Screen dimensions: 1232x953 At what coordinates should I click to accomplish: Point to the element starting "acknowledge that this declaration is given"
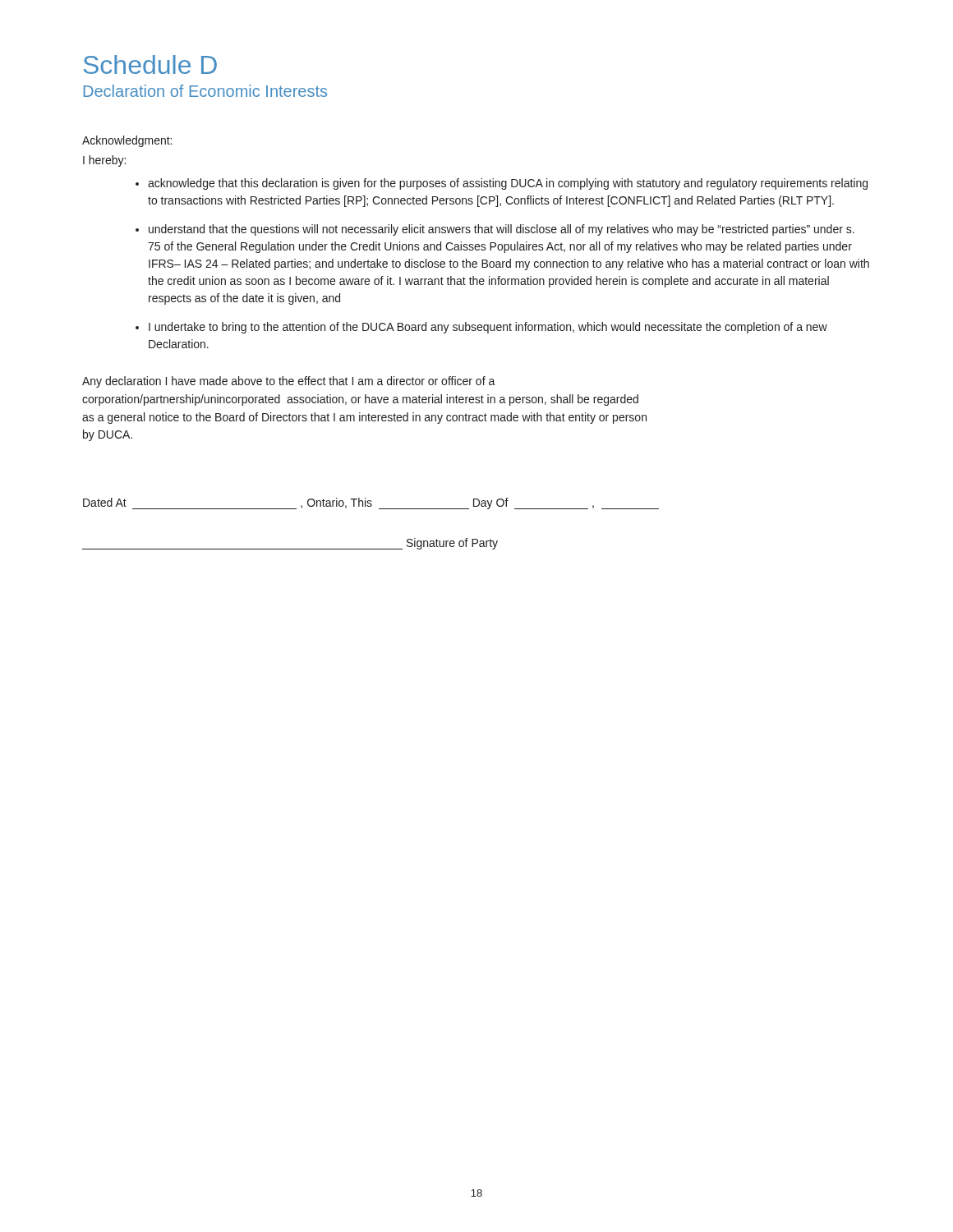(508, 192)
